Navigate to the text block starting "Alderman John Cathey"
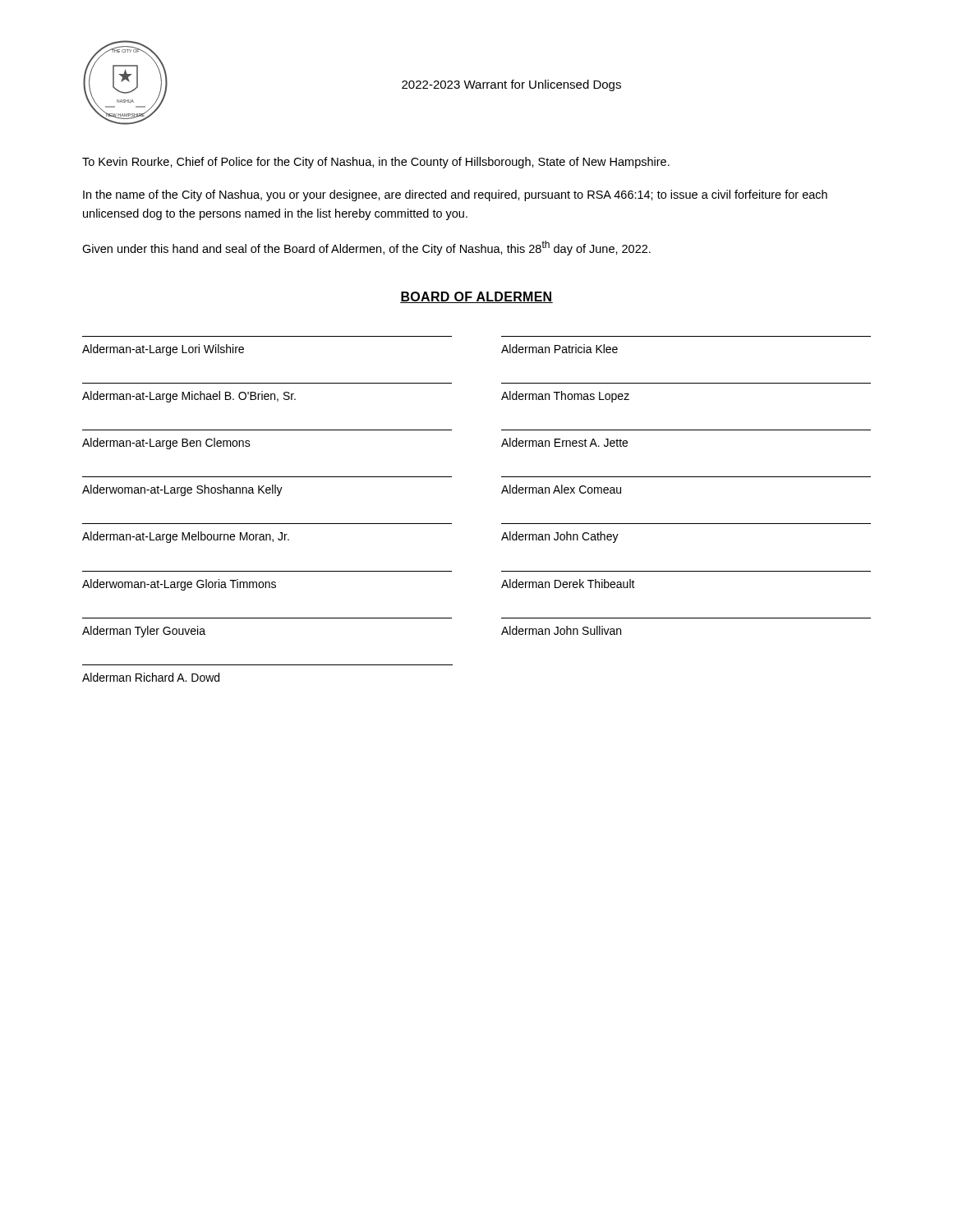The image size is (953, 1232). coord(686,534)
